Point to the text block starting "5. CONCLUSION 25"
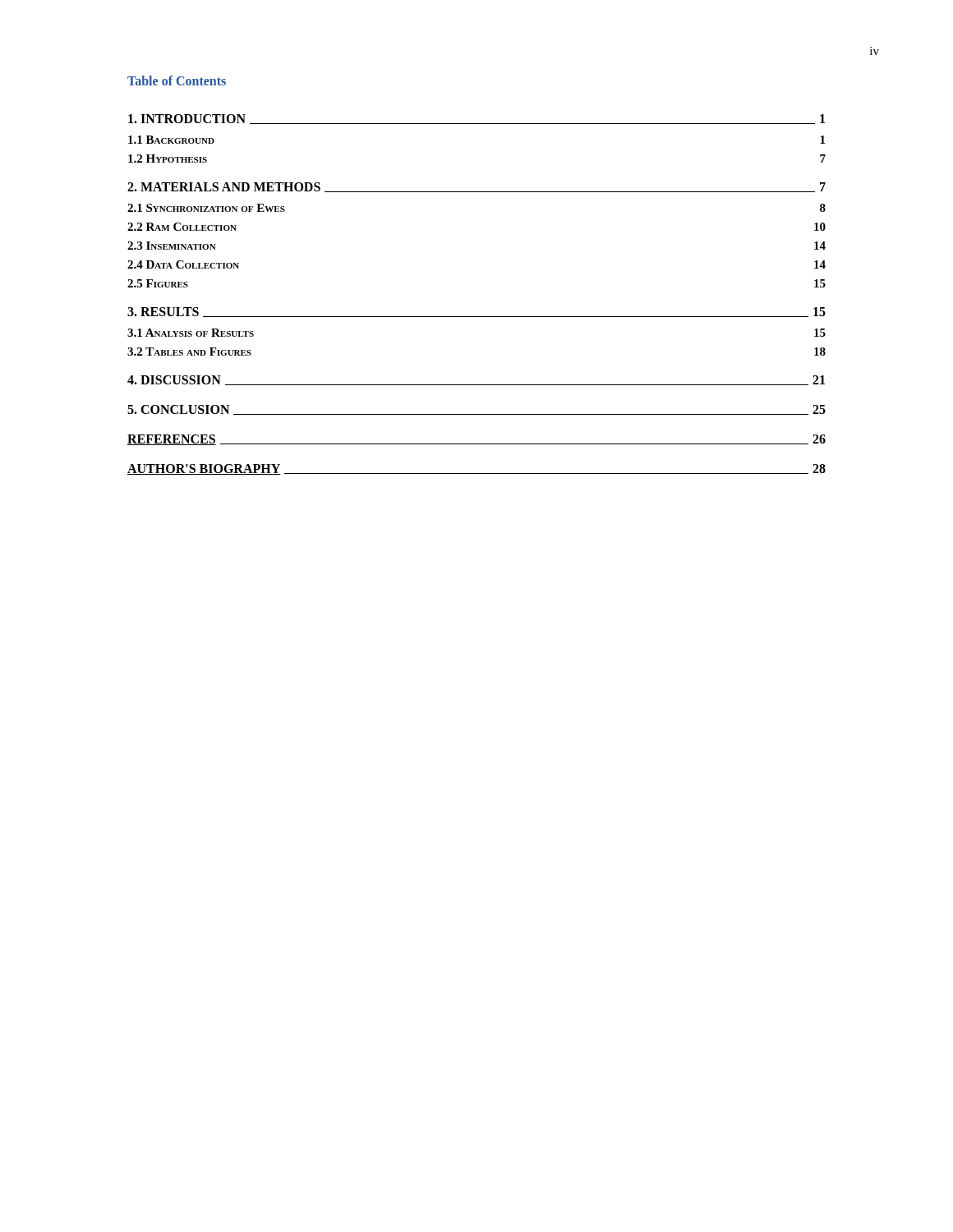This screenshot has height=1232, width=953. point(476,410)
